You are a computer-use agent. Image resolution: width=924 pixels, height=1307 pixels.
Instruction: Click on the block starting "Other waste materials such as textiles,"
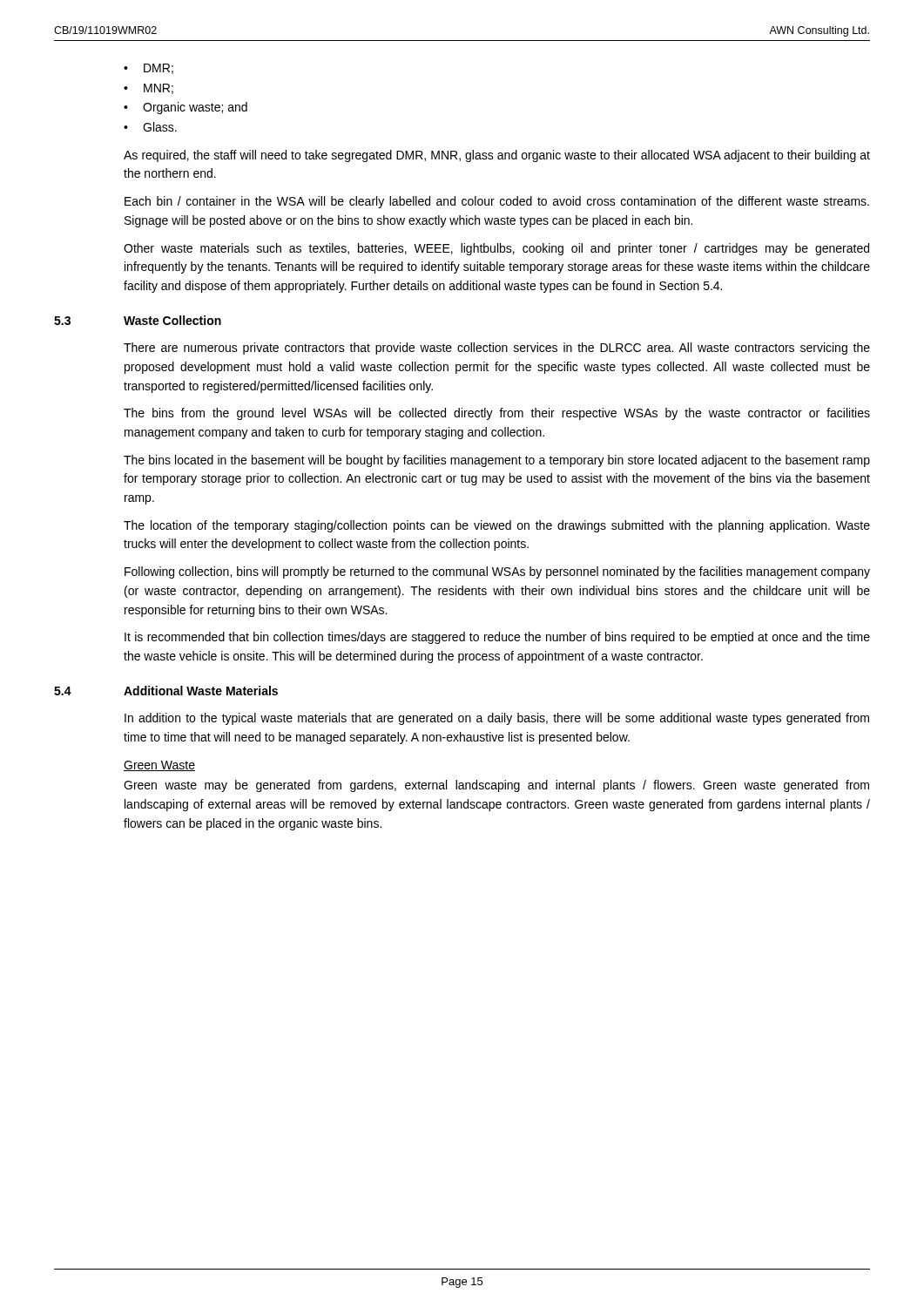click(497, 267)
